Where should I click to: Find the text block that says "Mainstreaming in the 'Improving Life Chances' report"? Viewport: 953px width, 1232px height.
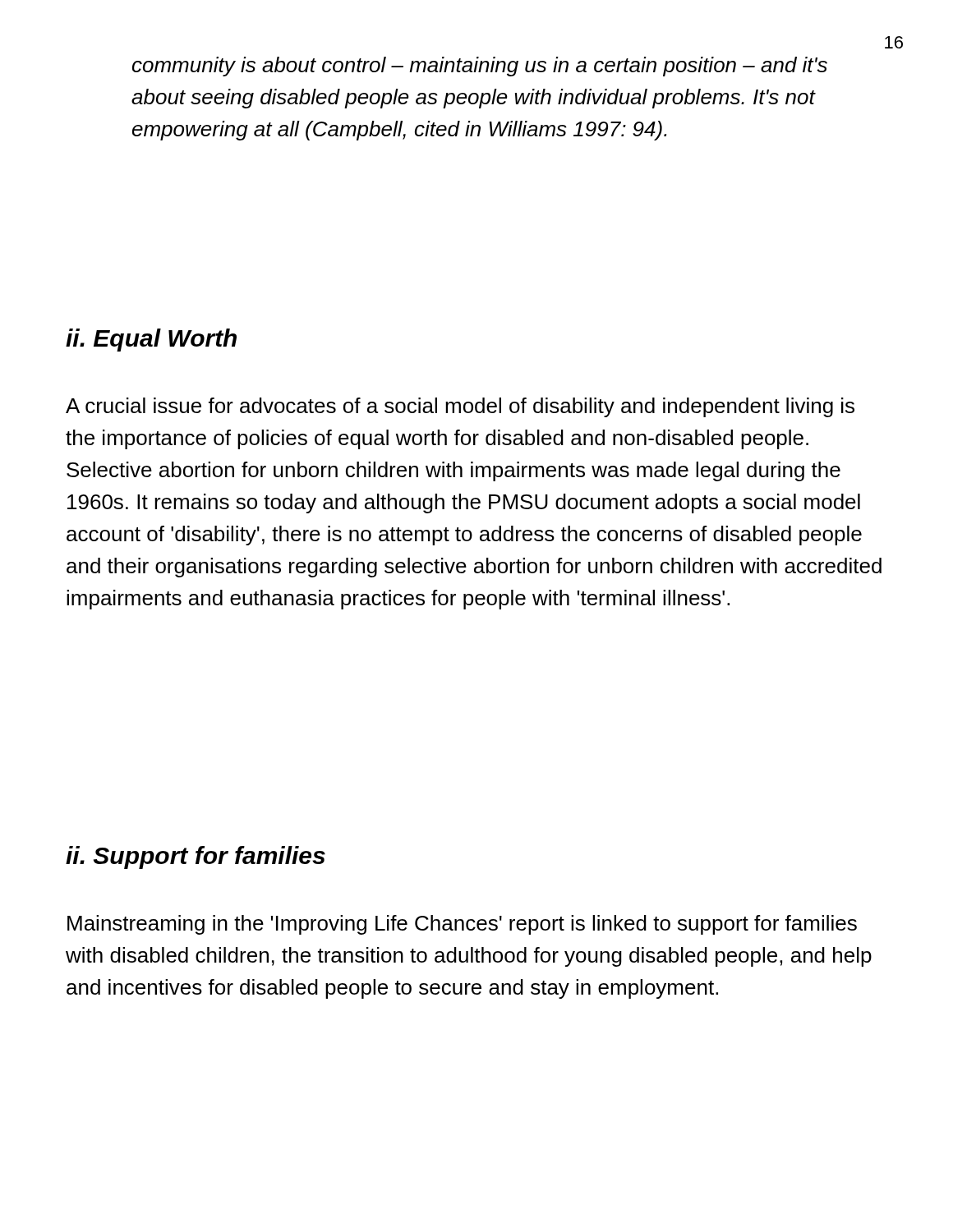click(x=469, y=955)
